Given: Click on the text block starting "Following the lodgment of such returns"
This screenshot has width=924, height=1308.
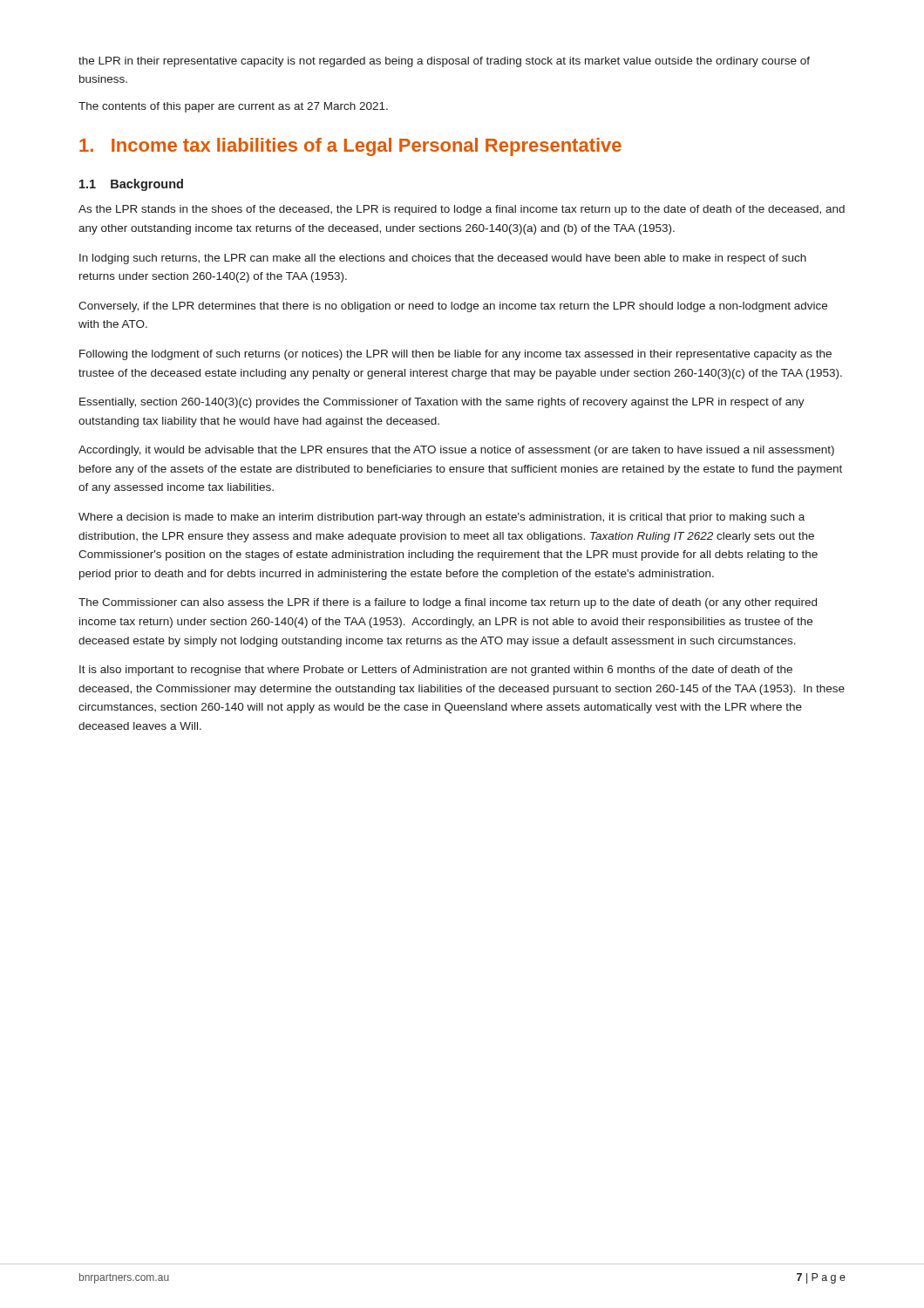Looking at the screenshot, I should [x=461, y=363].
